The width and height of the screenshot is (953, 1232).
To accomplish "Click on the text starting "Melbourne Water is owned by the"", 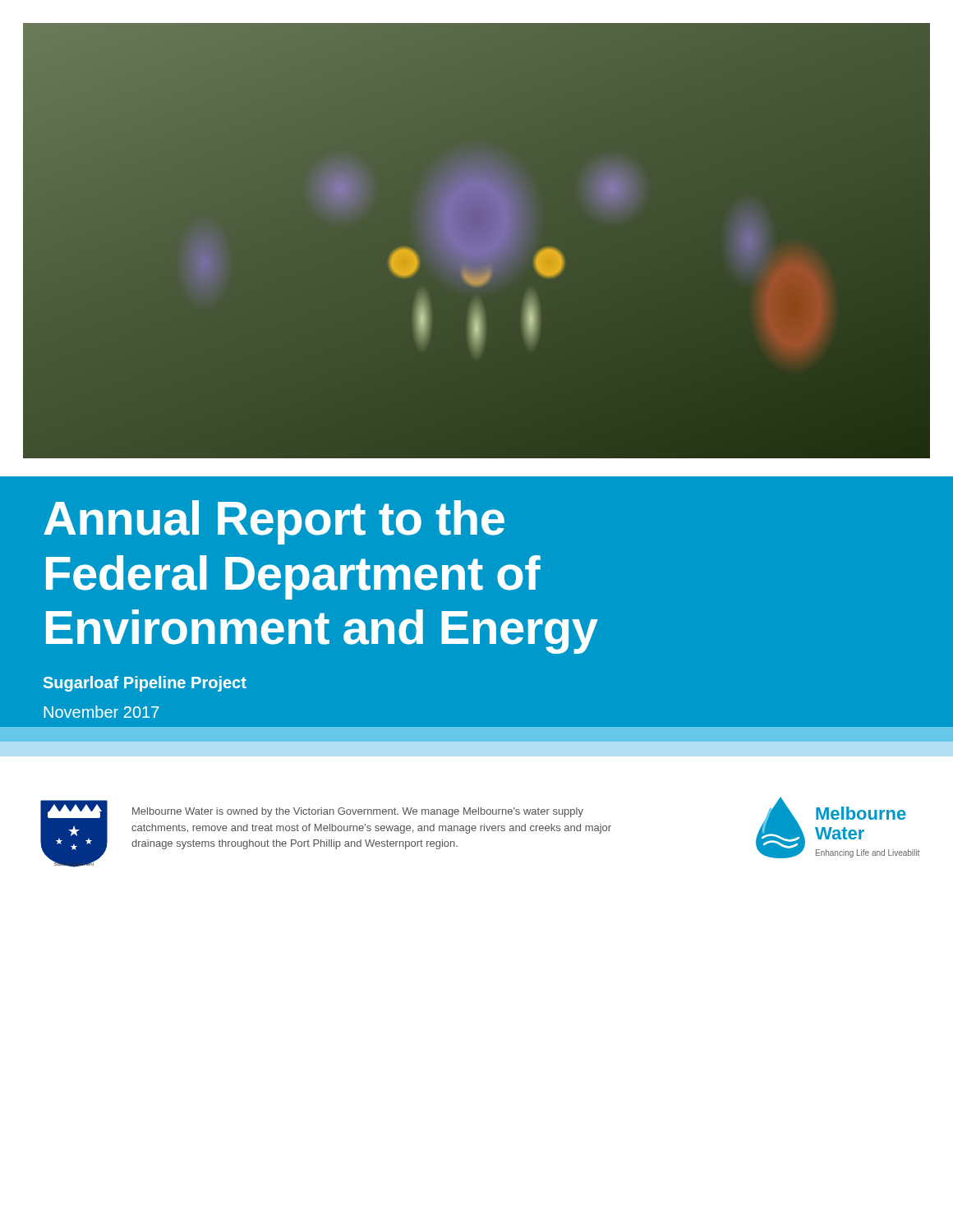I will 371,827.
